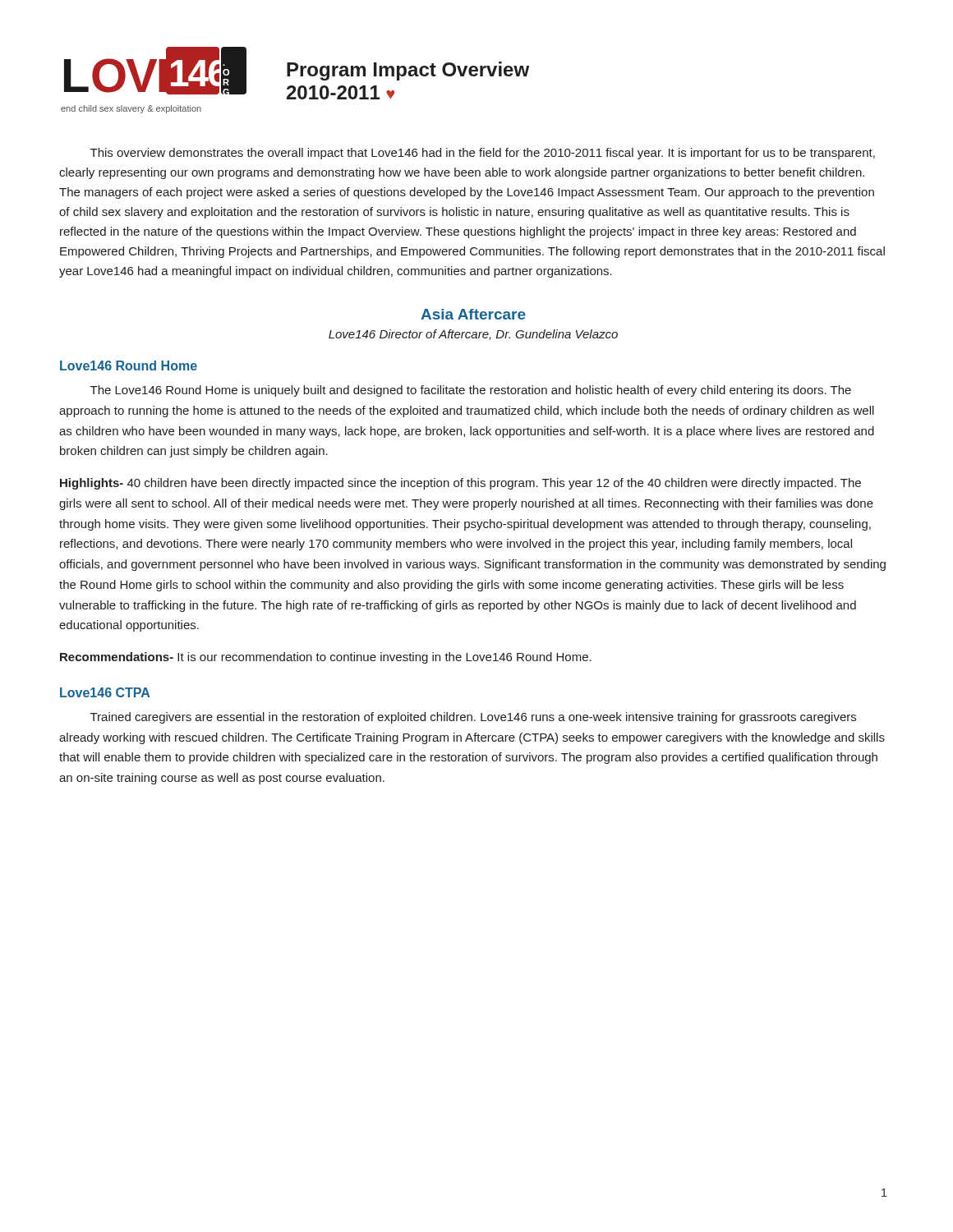Viewport: 953px width, 1232px height.
Task: Find the logo
Action: tap(158, 81)
